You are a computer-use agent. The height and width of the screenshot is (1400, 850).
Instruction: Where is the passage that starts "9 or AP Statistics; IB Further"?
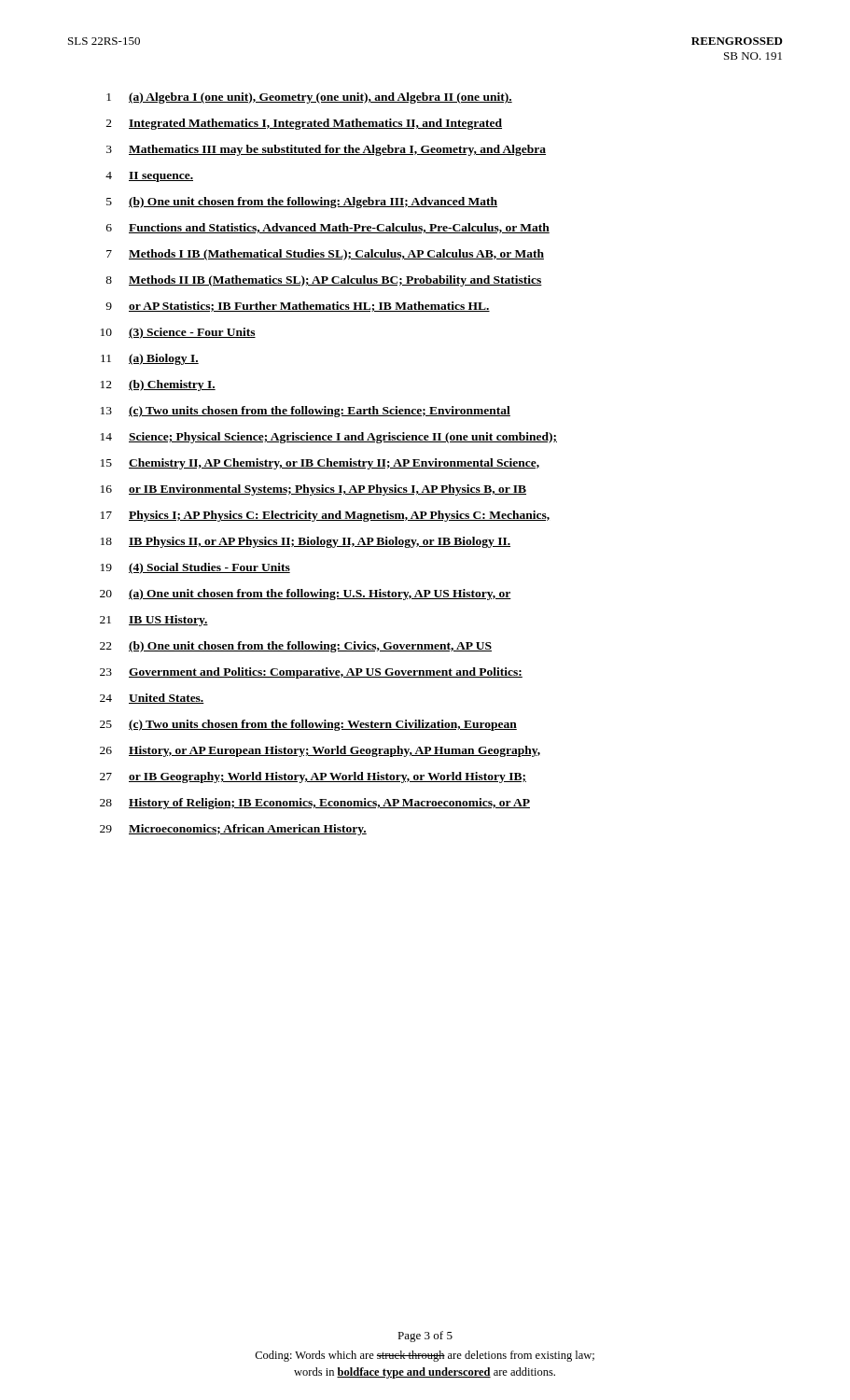[x=425, y=306]
